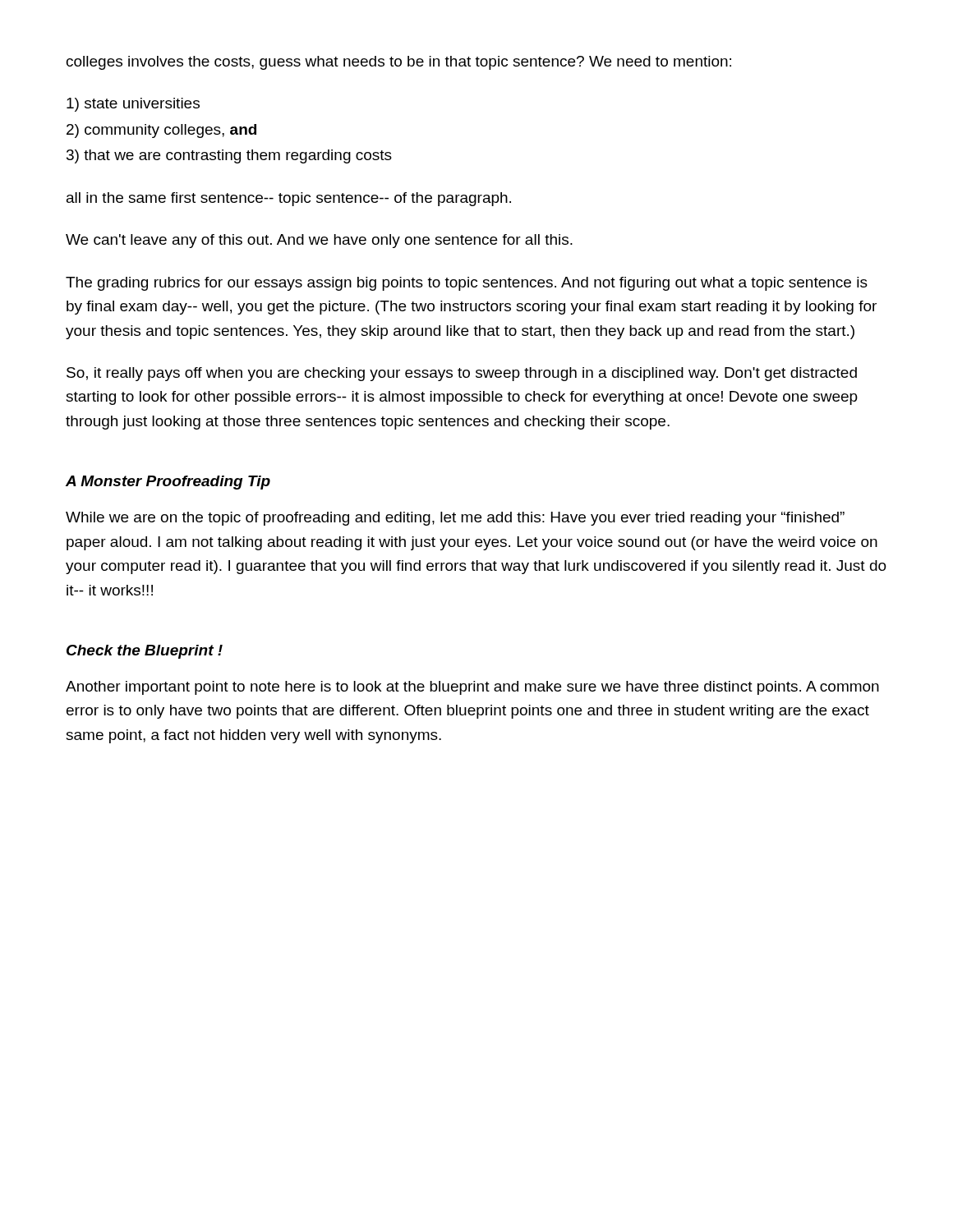
Task: Navigate to the element starting "We can't leave any"
Action: (x=320, y=240)
